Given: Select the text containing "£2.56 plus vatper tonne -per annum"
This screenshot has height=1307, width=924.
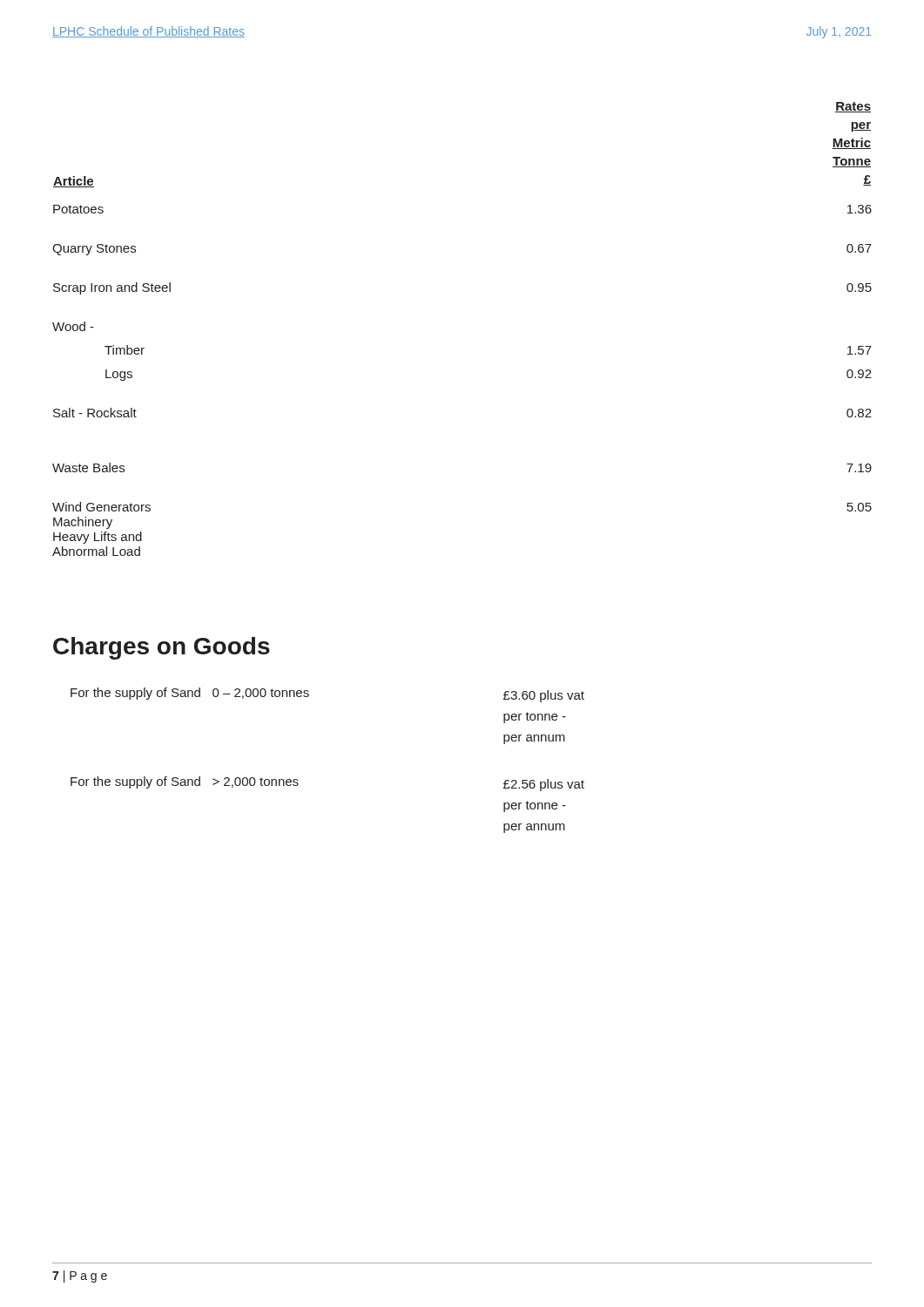Looking at the screenshot, I should [x=544, y=805].
